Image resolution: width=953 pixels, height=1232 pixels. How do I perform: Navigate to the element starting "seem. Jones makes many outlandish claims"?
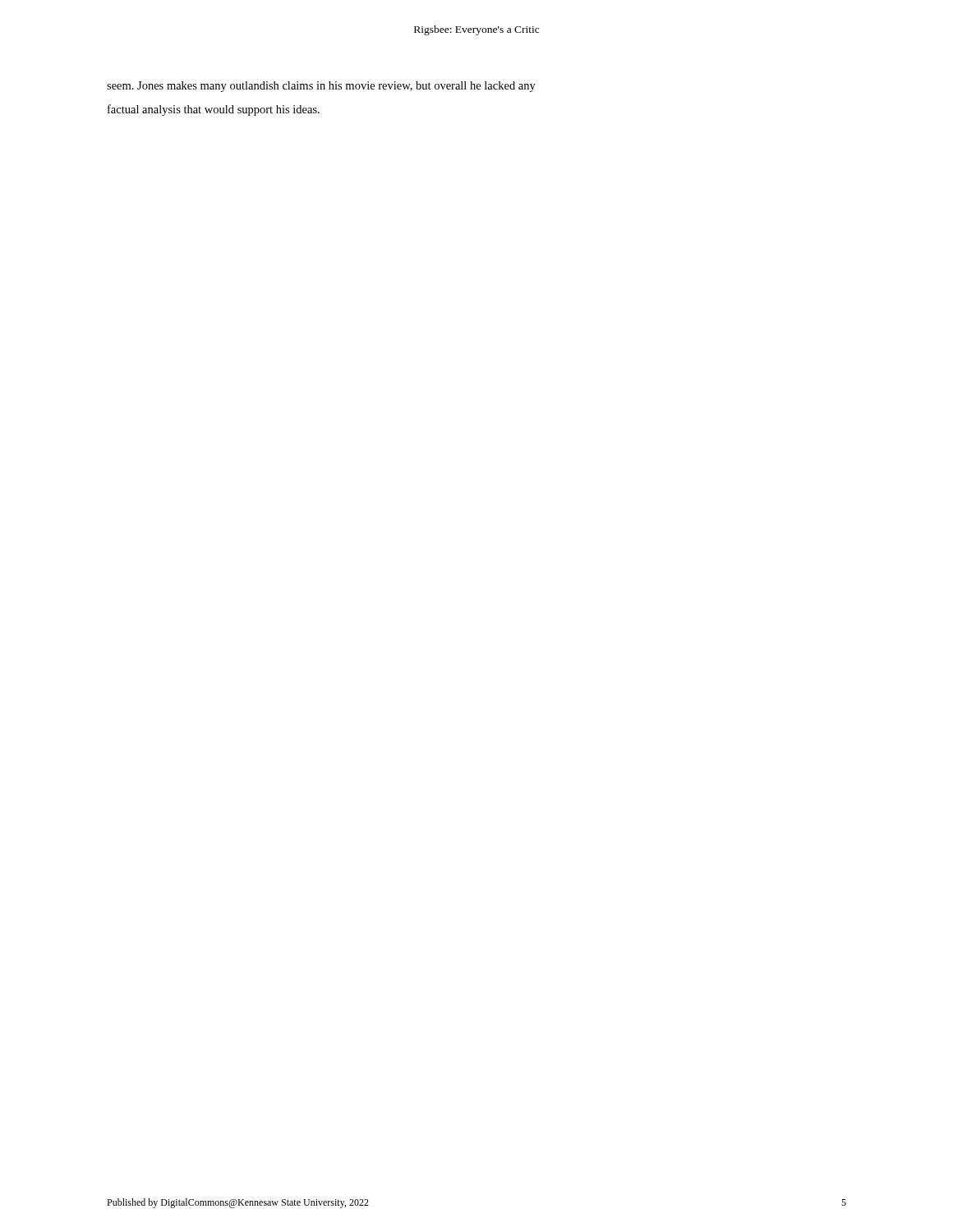point(321,97)
